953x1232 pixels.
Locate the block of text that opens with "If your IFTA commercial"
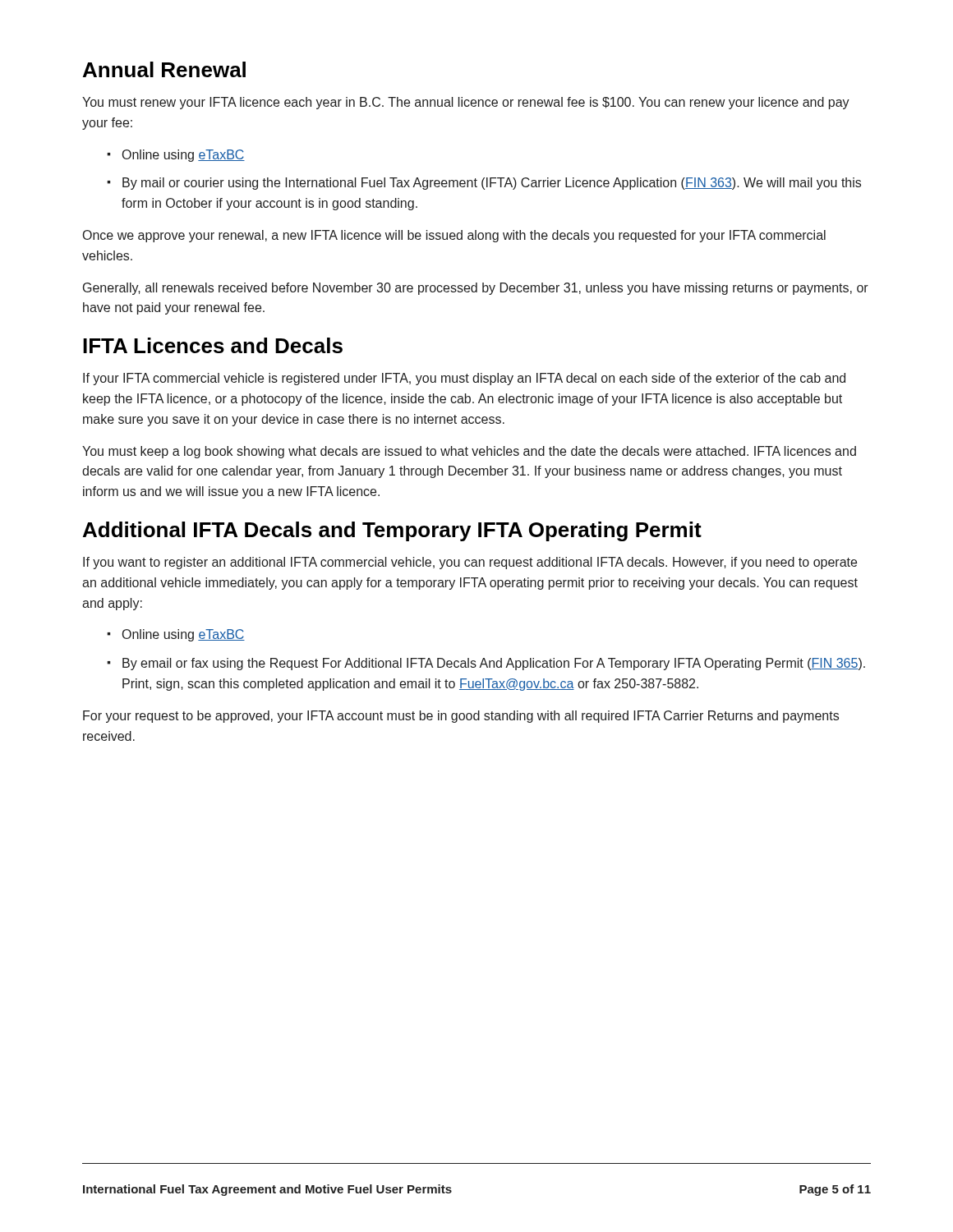click(x=476, y=399)
